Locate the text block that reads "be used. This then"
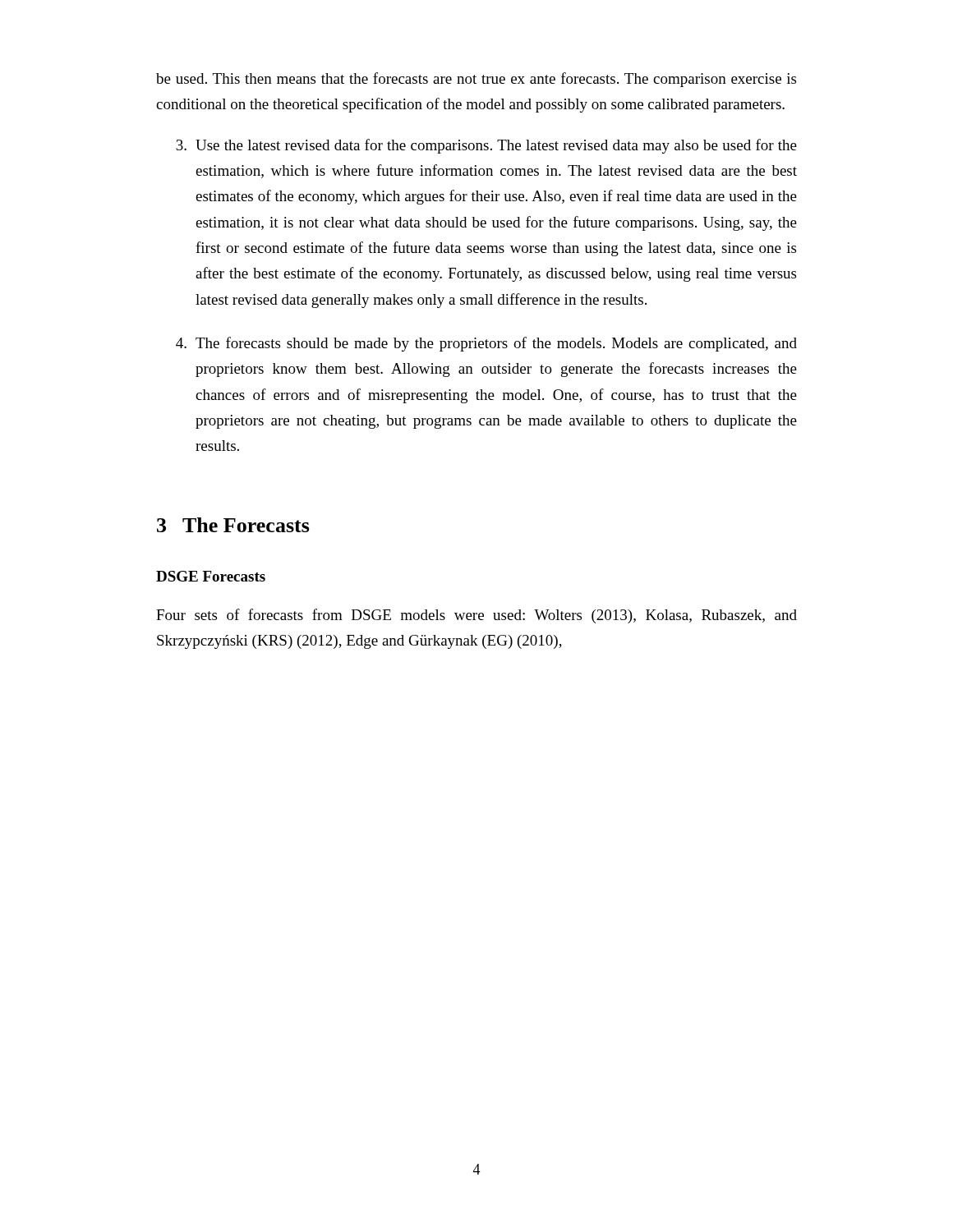Image resolution: width=953 pixels, height=1232 pixels. click(x=476, y=91)
